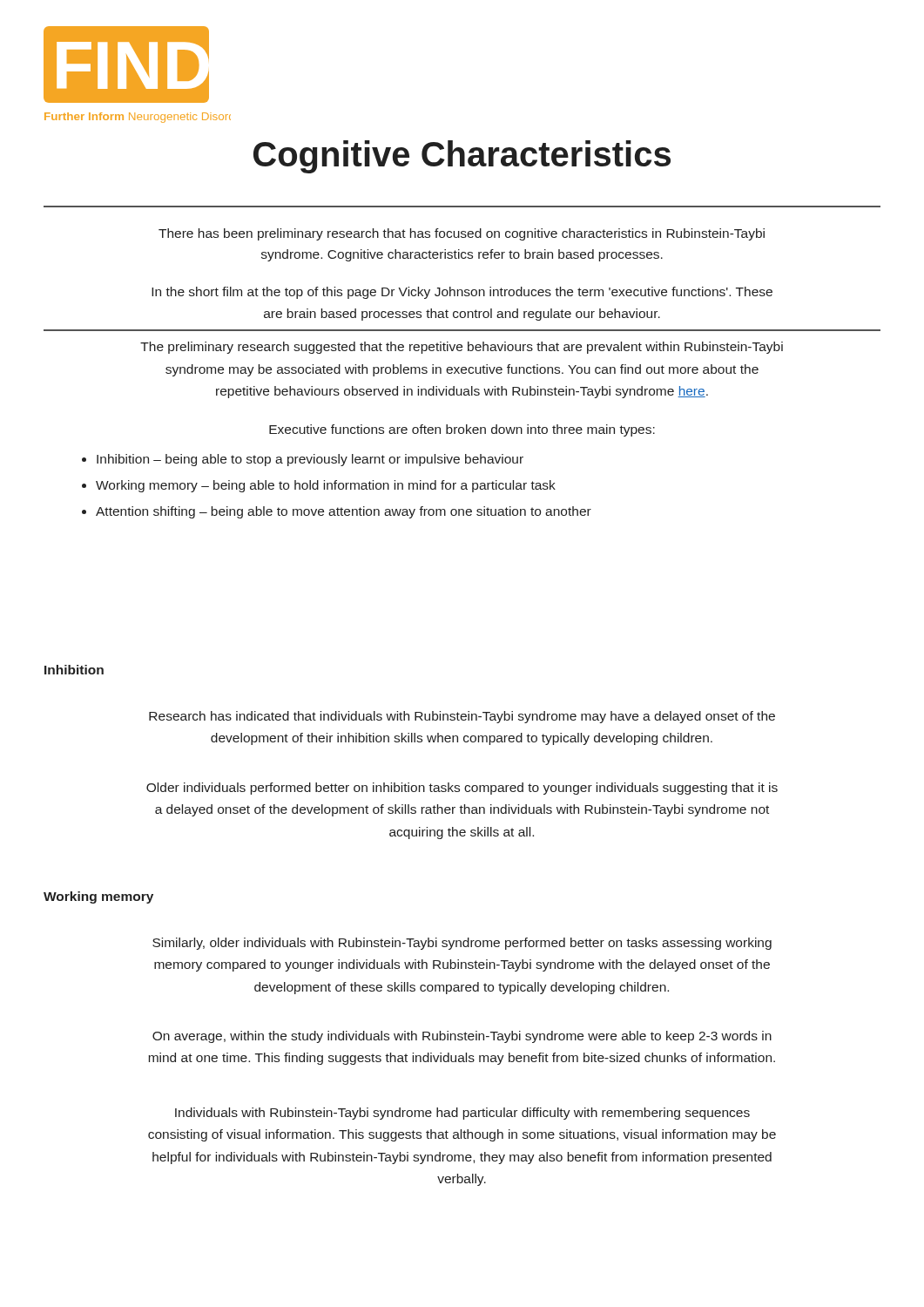The width and height of the screenshot is (924, 1307).
Task: Click on the title containing "Cognitive Characteristics"
Action: click(462, 155)
